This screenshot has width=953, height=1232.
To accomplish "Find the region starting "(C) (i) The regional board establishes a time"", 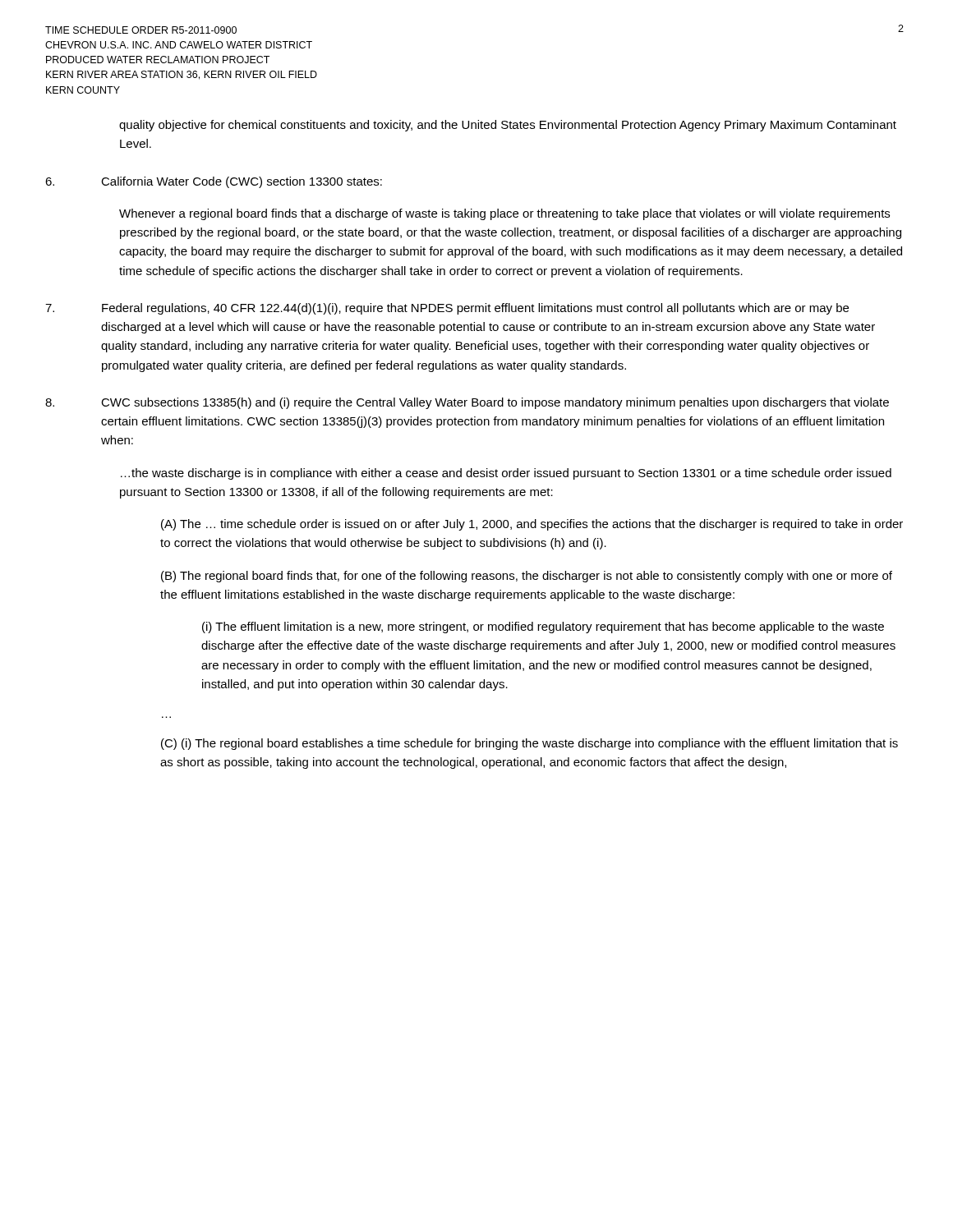I will click(529, 752).
